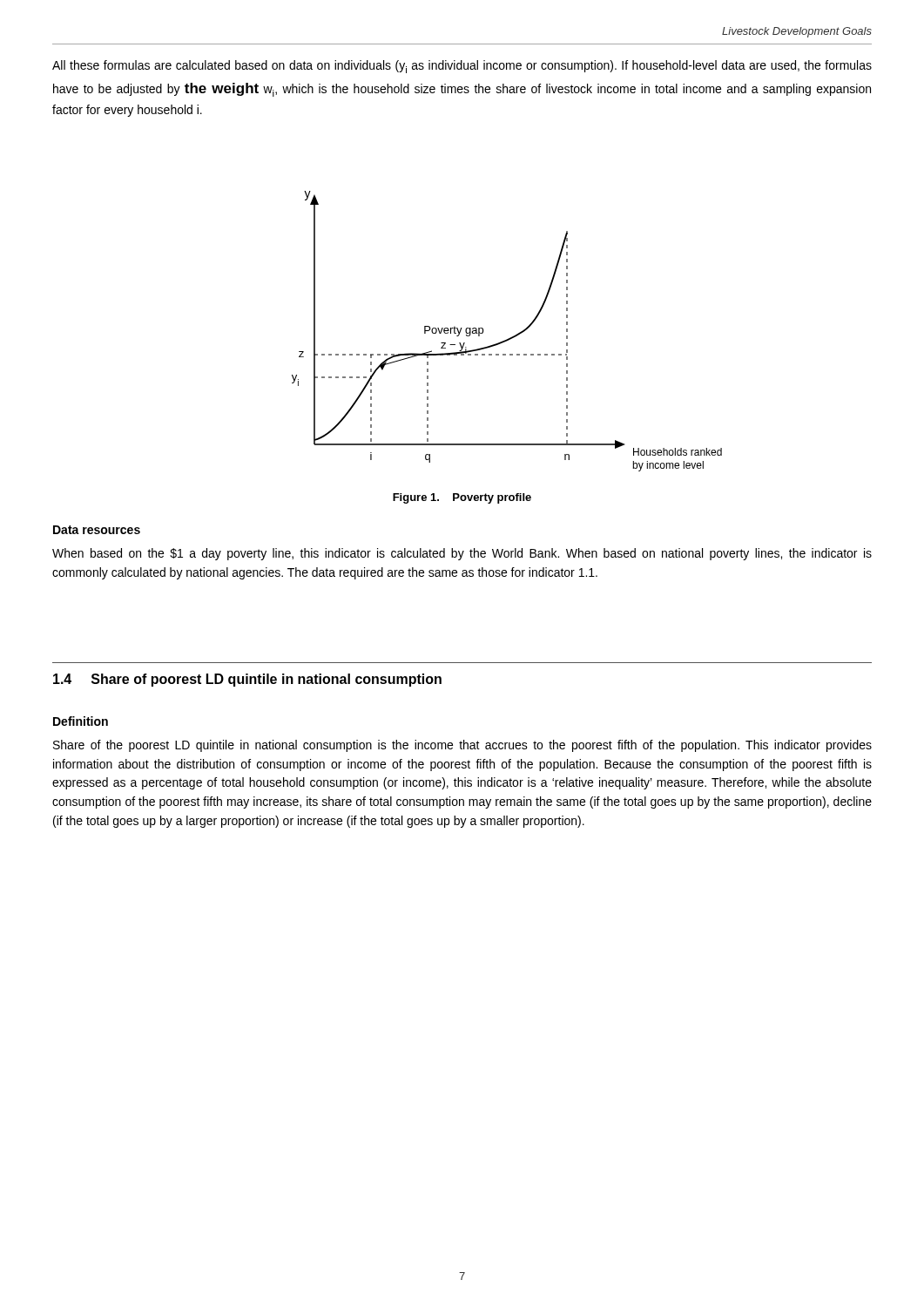The height and width of the screenshot is (1307, 924).
Task: Click on the text block starting "When based on the $1 a day"
Action: click(462, 563)
